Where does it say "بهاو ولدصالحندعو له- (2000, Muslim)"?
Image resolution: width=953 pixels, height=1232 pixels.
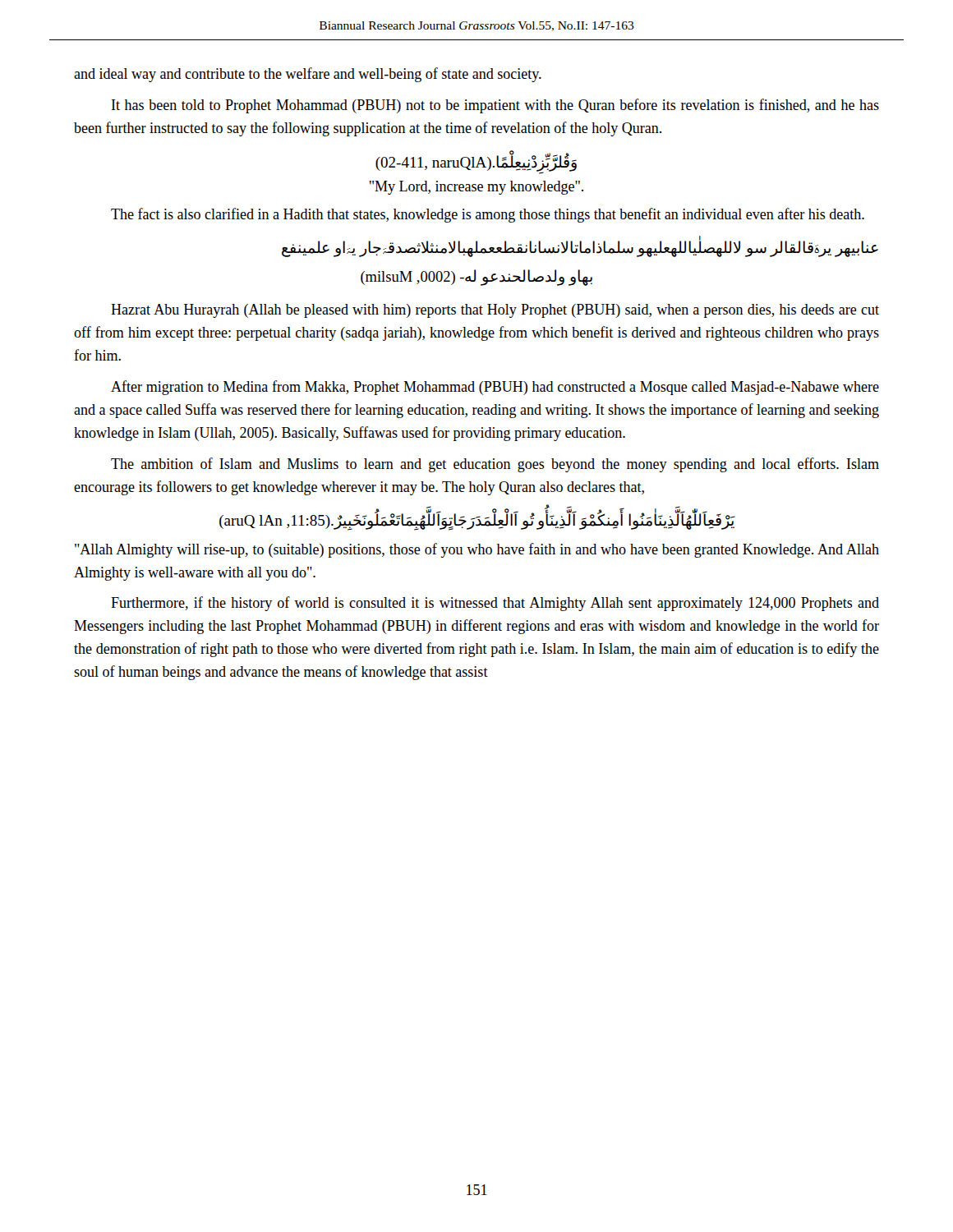point(476,277)
